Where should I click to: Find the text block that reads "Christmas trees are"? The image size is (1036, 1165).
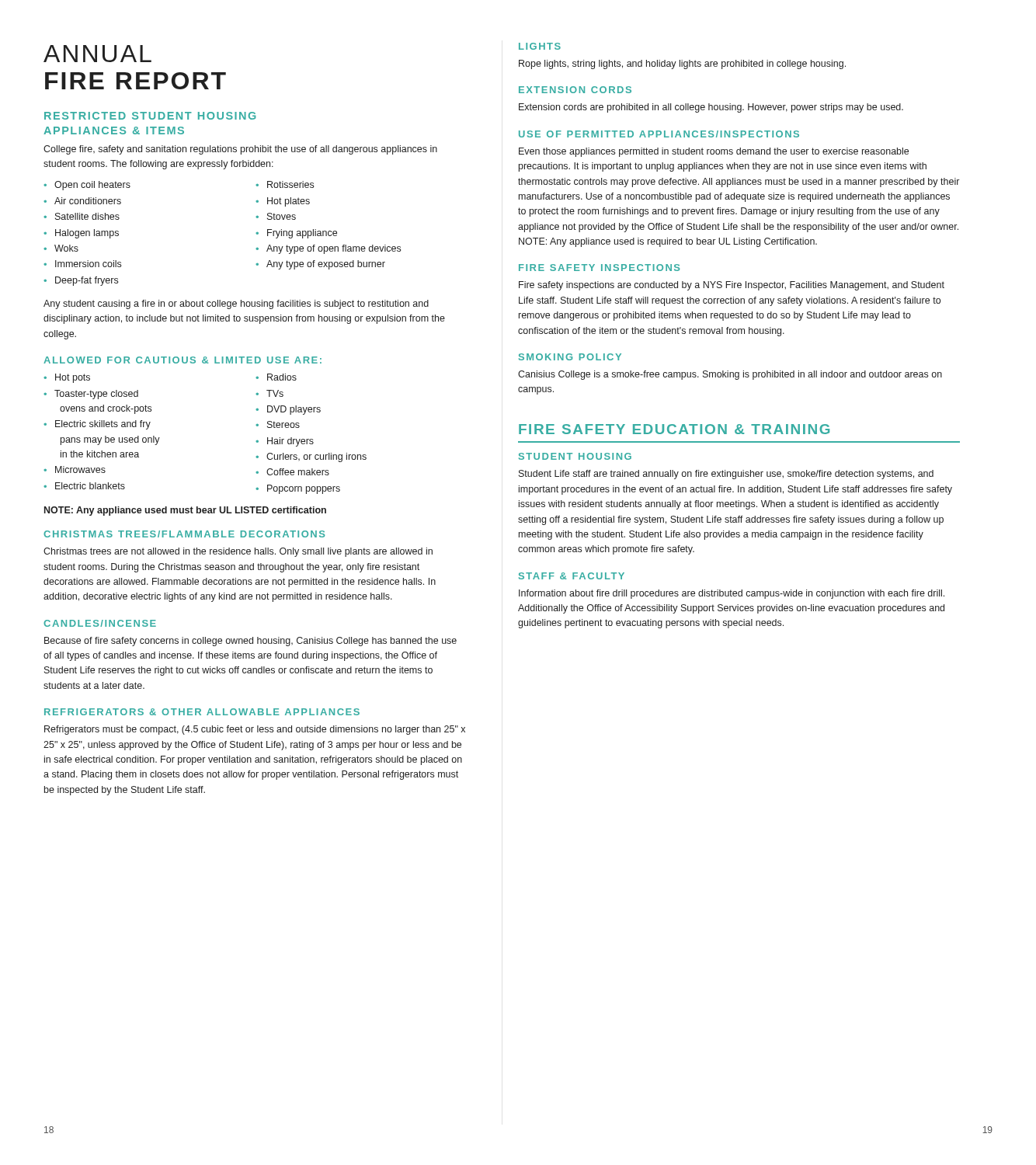coord(240,574)
